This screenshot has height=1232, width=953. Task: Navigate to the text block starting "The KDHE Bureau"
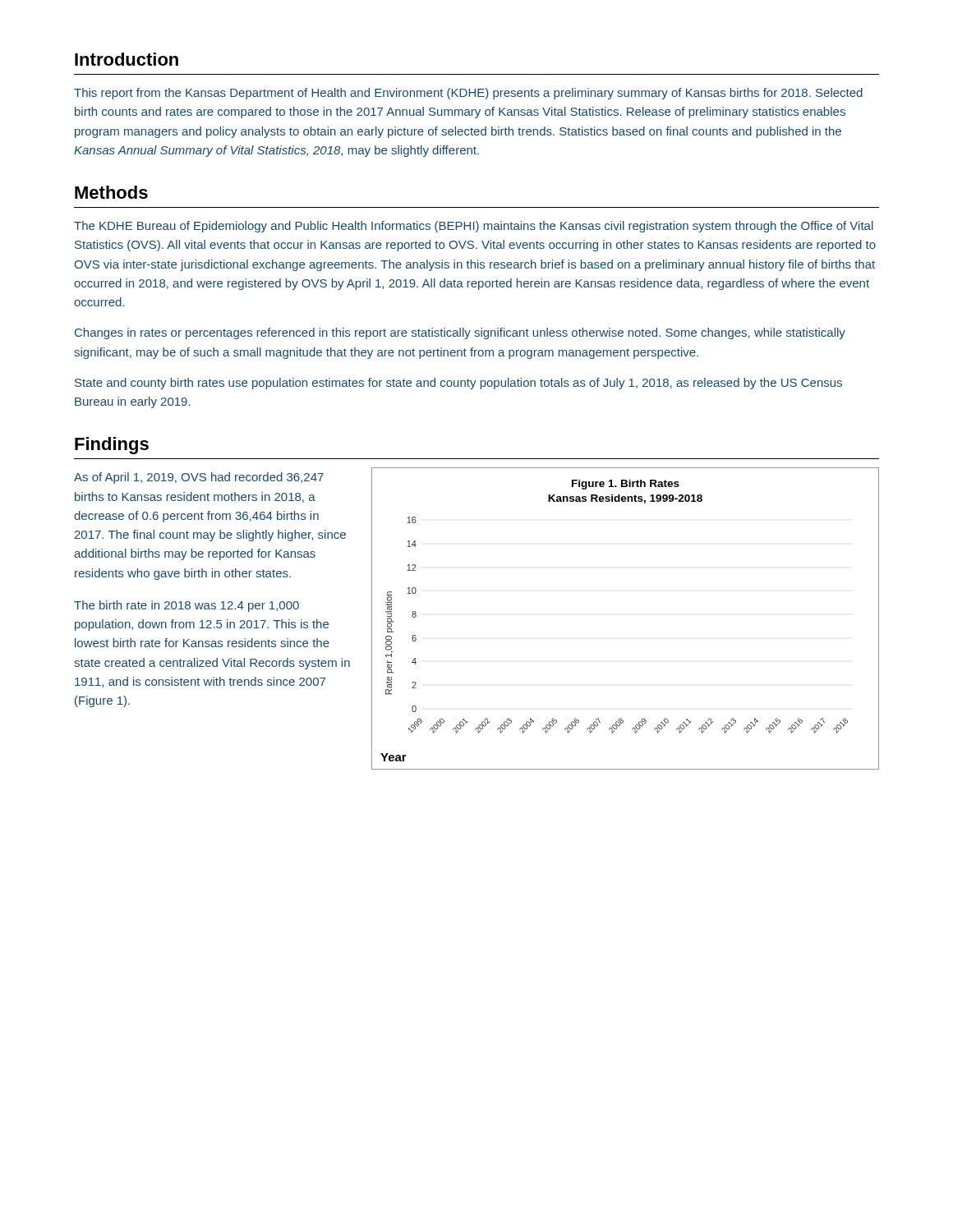pyautogui.click(x=475, y=264)
